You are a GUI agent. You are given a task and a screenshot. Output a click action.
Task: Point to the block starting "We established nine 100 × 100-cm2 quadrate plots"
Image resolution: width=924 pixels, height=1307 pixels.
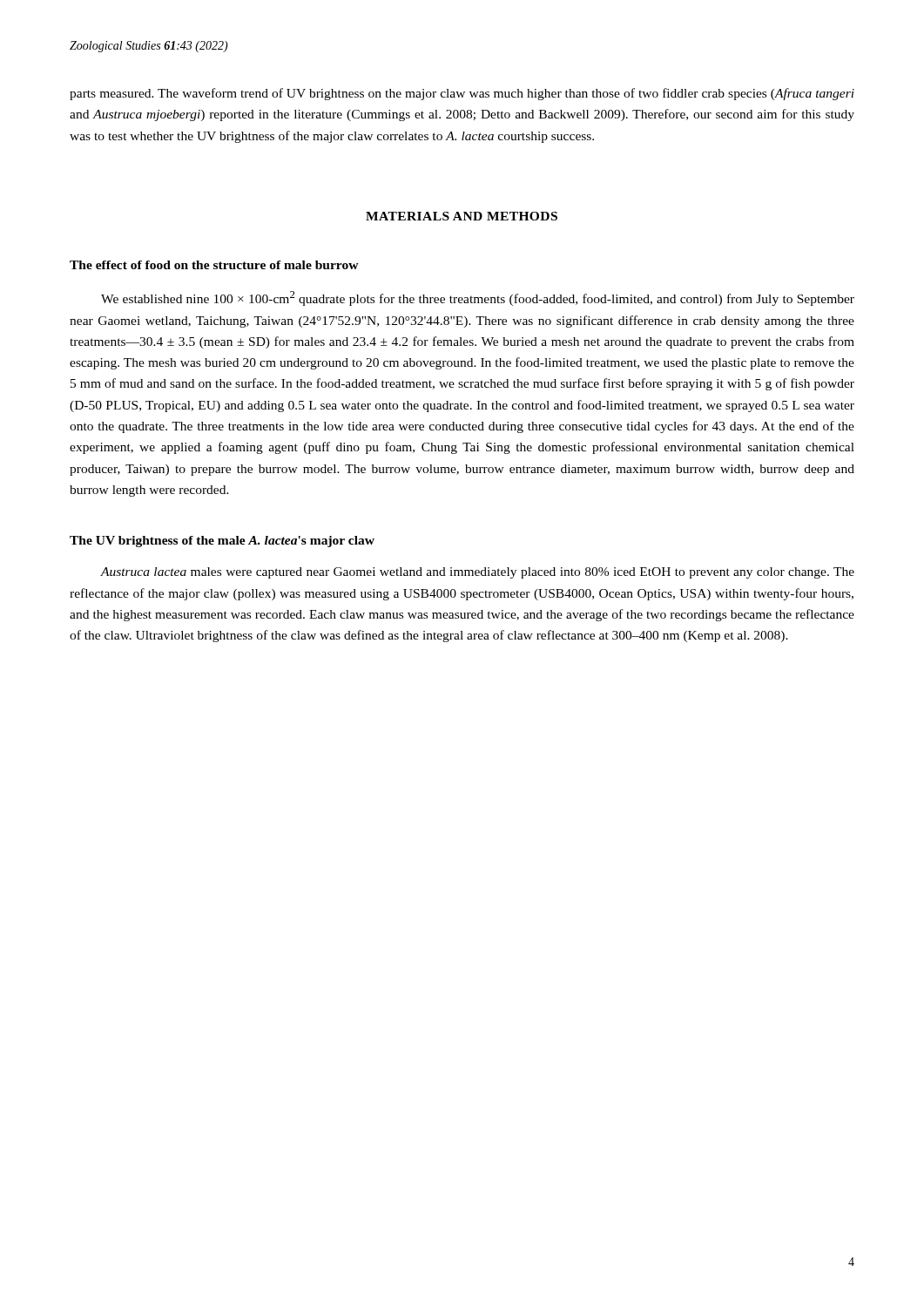pos(462,392)
